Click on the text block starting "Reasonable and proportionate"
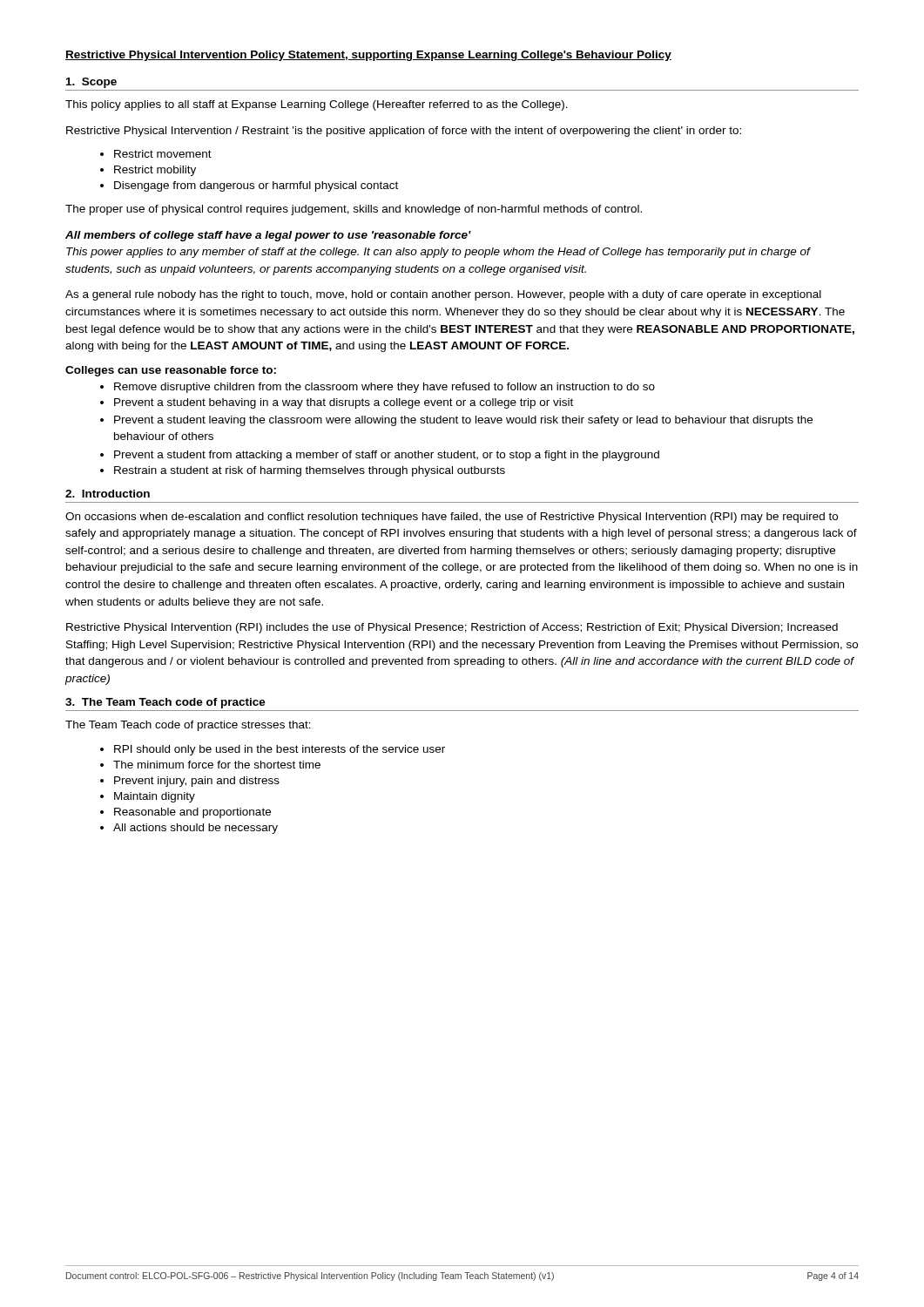 coord(192,812)
